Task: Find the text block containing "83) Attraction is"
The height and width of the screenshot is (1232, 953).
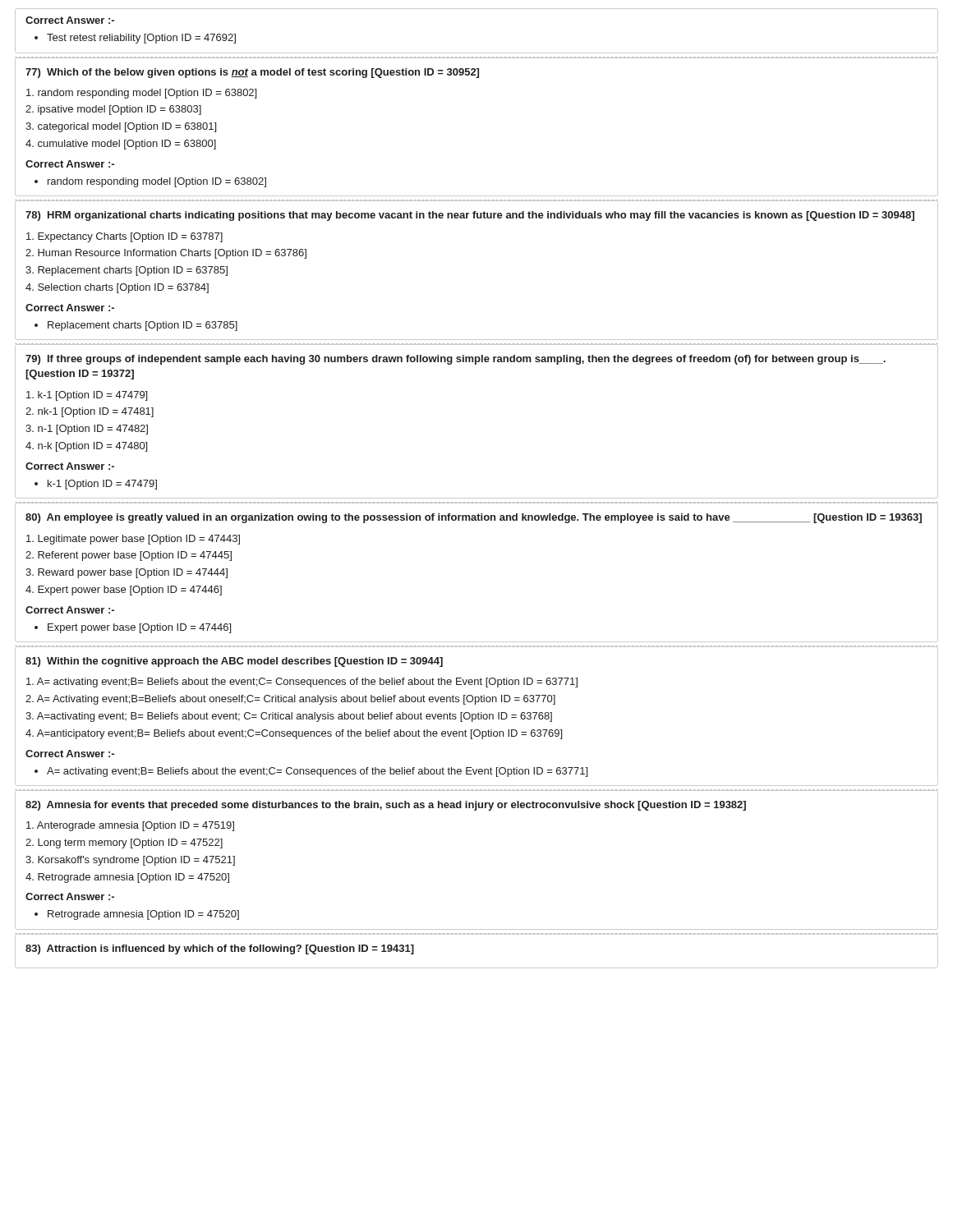Action: [220, 948]
